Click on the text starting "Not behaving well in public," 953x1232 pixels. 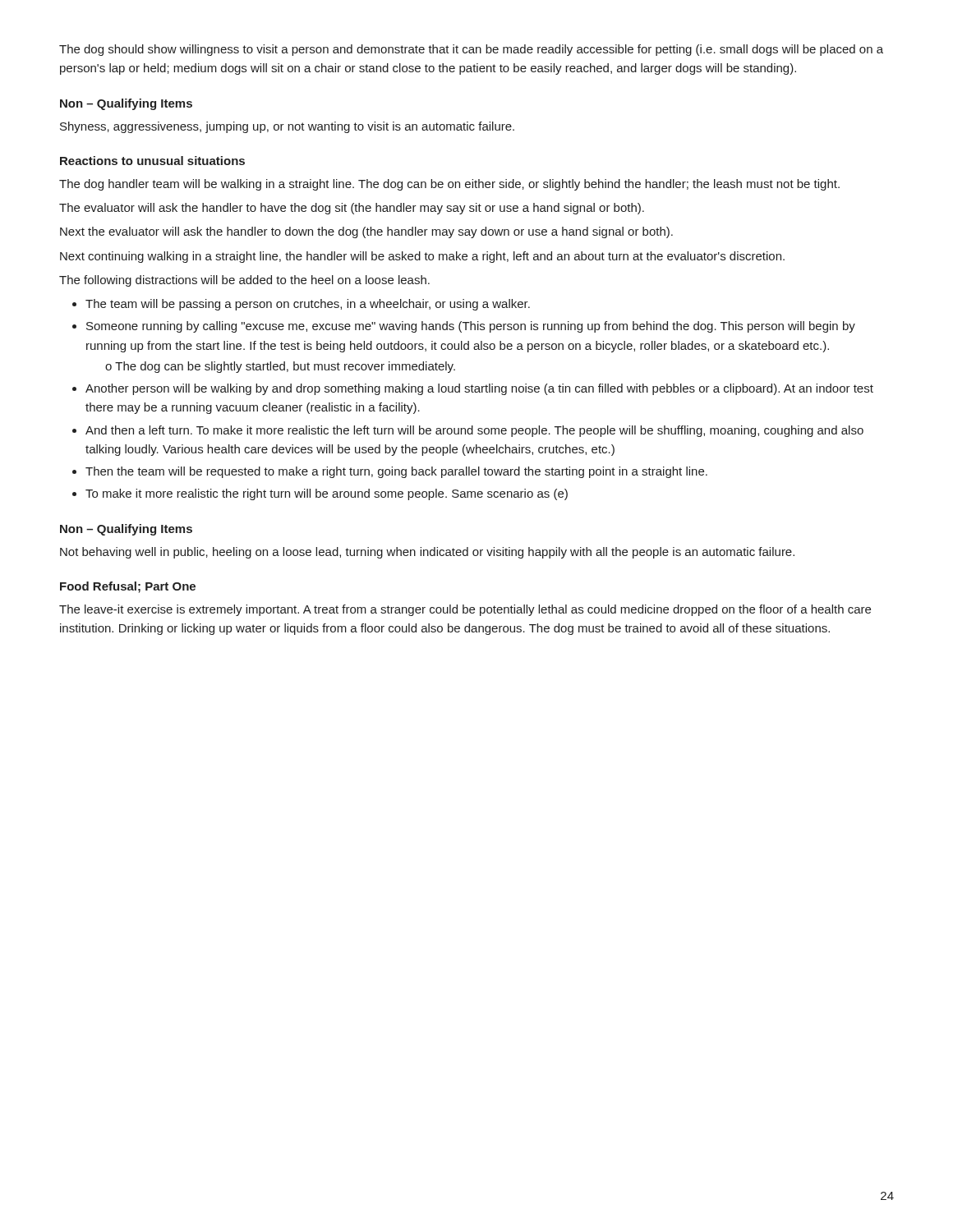(x=427, y=551)
